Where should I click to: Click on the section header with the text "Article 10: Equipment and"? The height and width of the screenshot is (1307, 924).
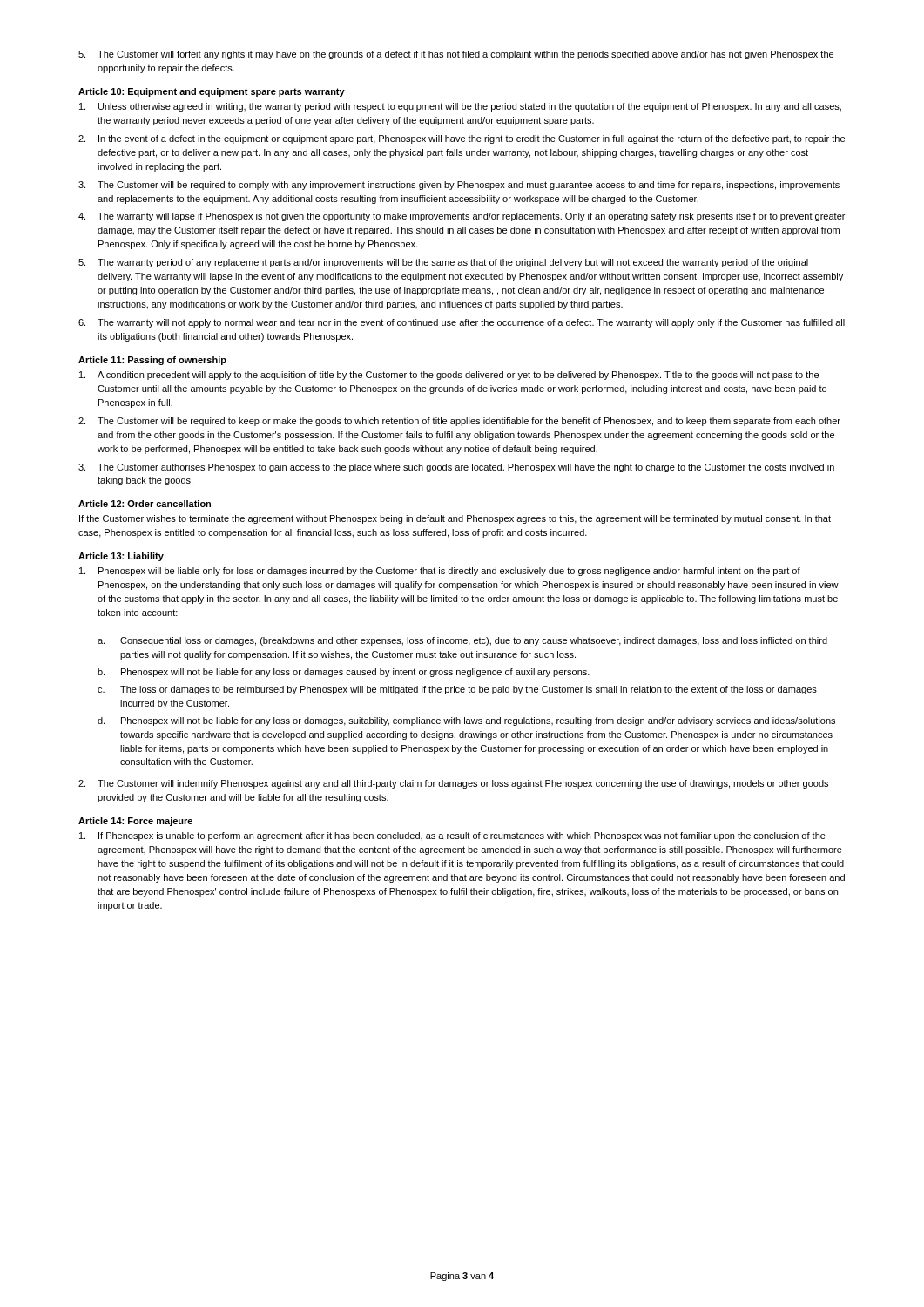[211, 91]
